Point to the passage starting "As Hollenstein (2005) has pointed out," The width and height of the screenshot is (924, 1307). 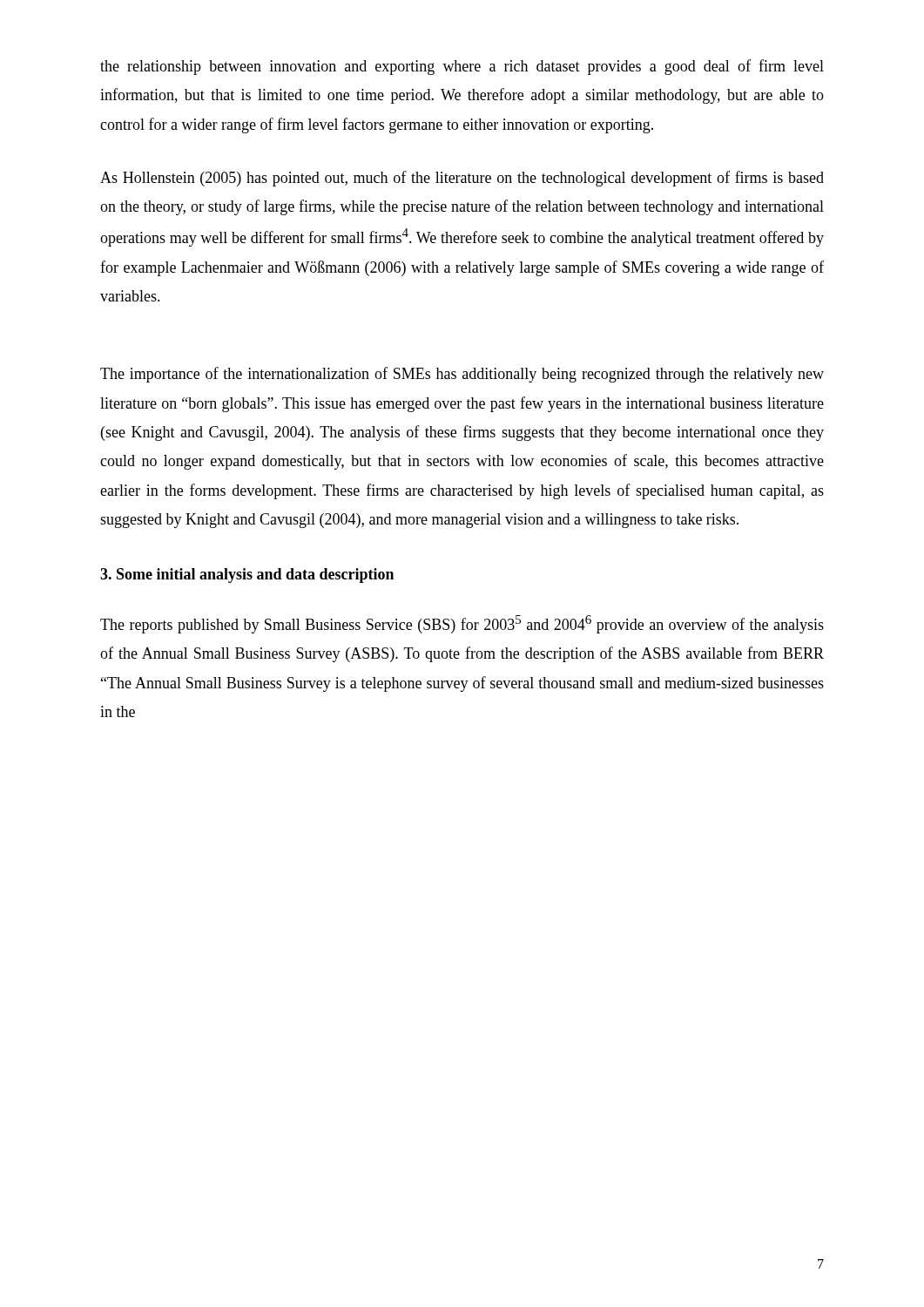coord(462,237)
